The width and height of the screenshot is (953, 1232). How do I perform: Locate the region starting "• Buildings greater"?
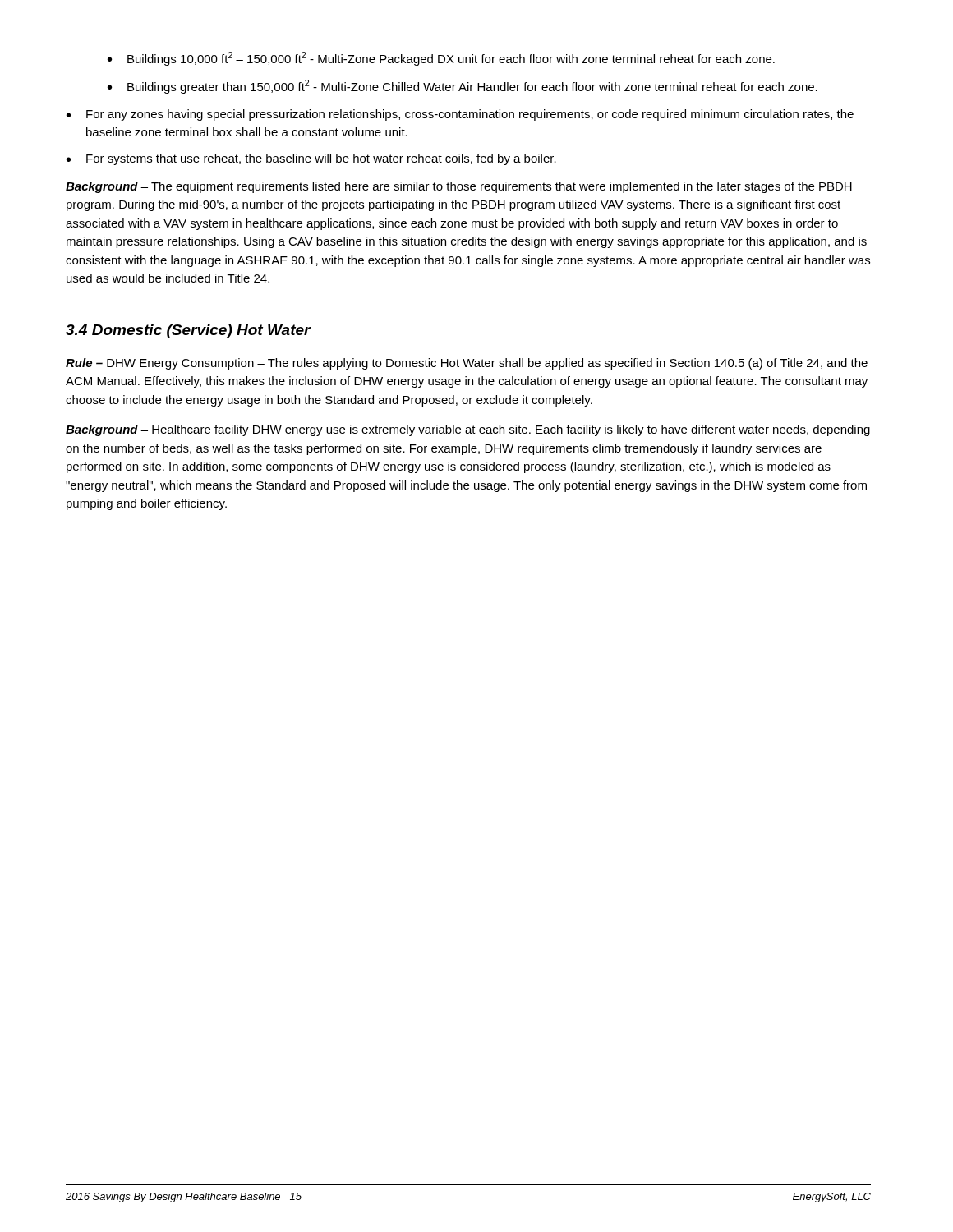click(x=462, y=87)
